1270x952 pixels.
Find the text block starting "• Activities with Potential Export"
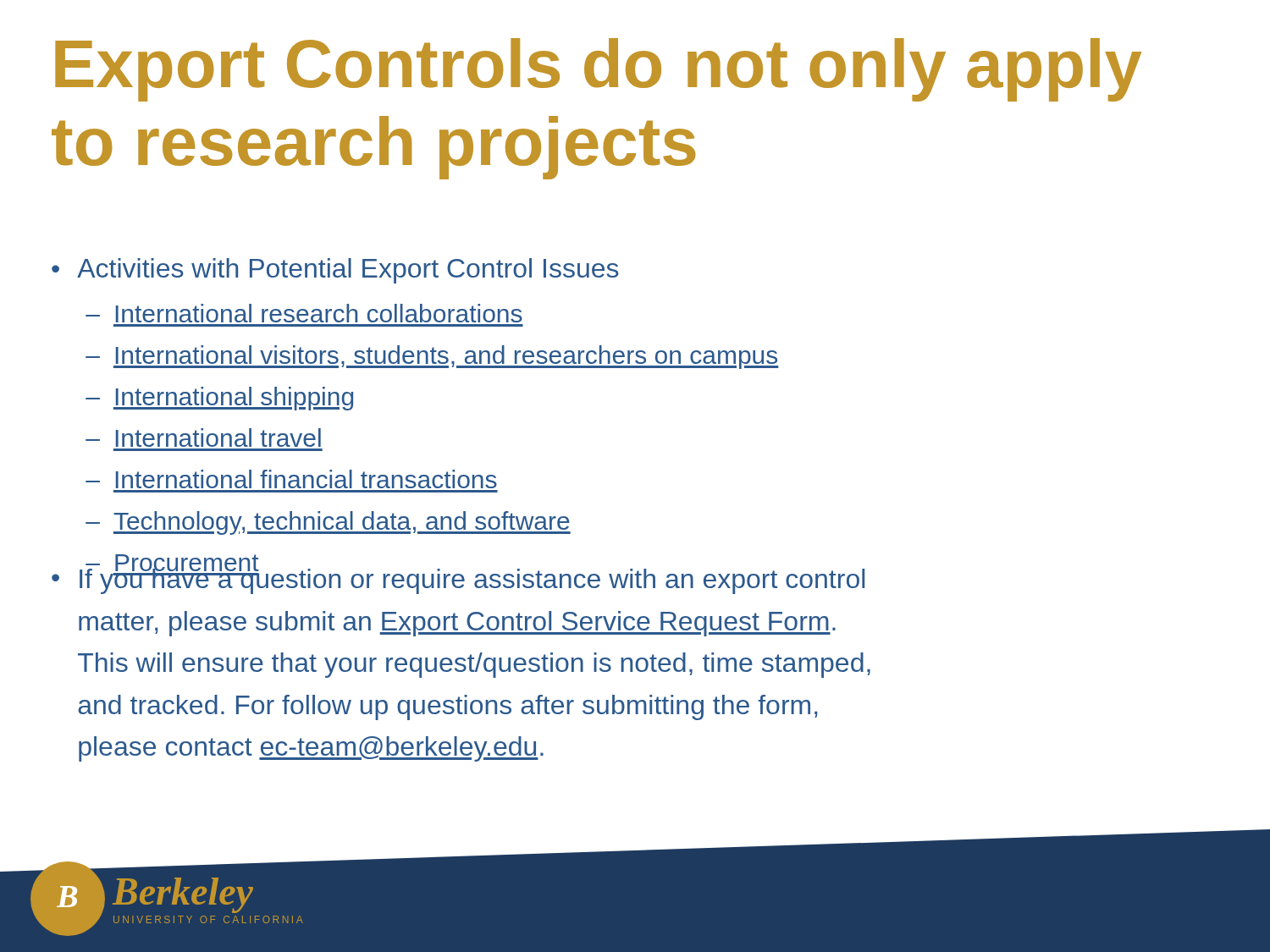[x=335, y=271]
